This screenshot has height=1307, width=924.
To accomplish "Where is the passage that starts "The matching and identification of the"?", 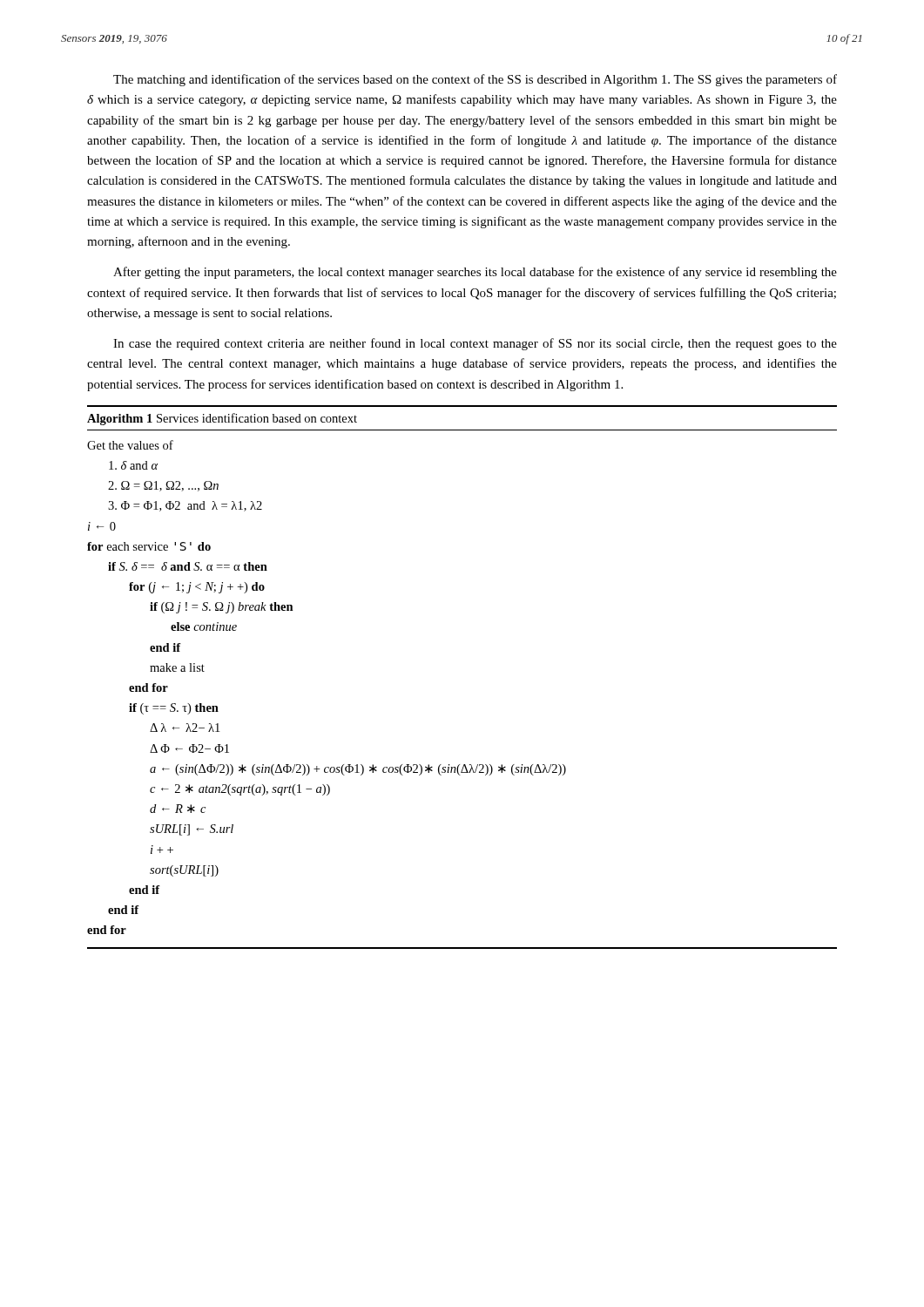I will point(462,232).
